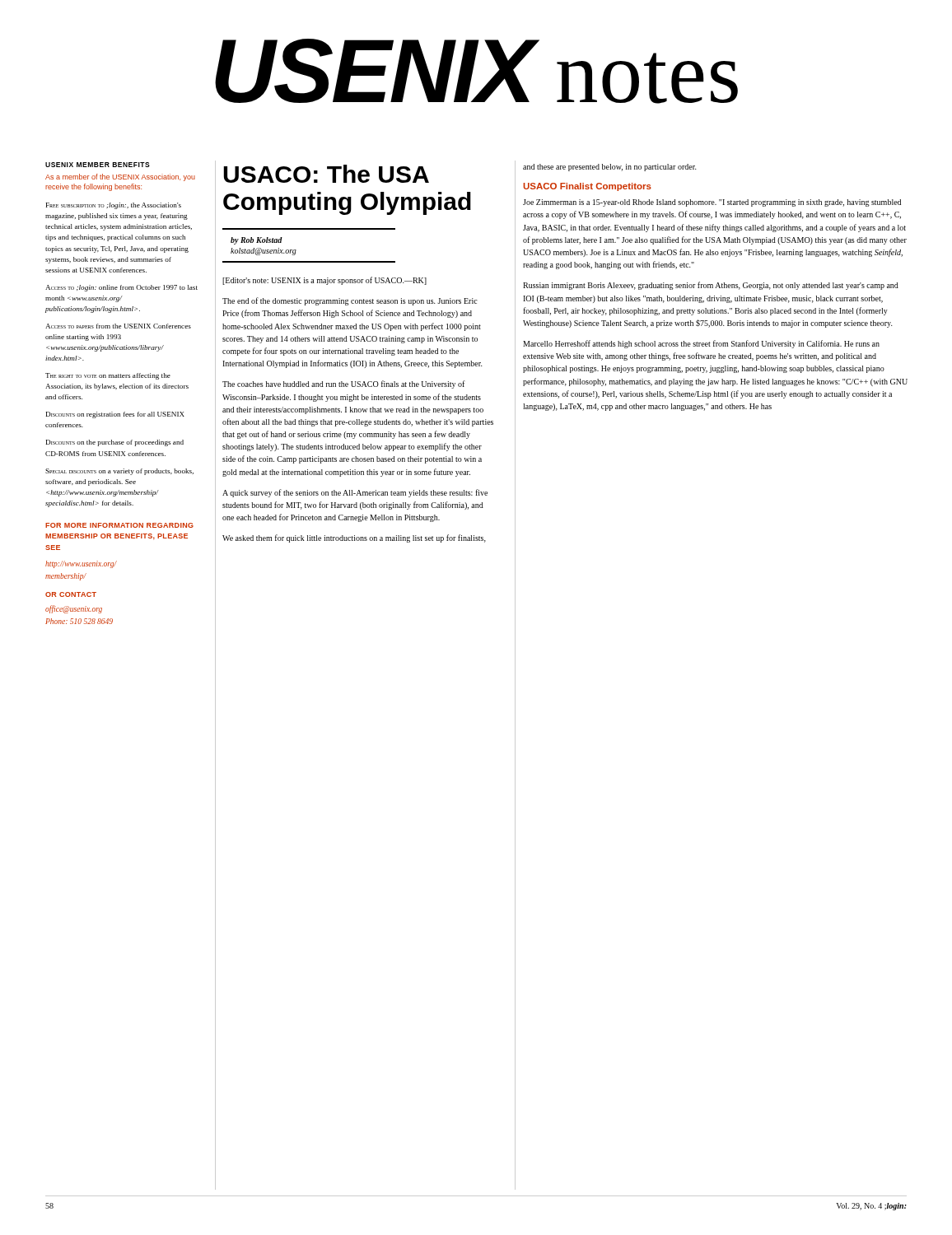Point to the text block starting "FOR MORE INFORMATION REGARDING MEMBERSHIP OR"
The height and width of the screenshot is (1235, 952).
(120, 536)
